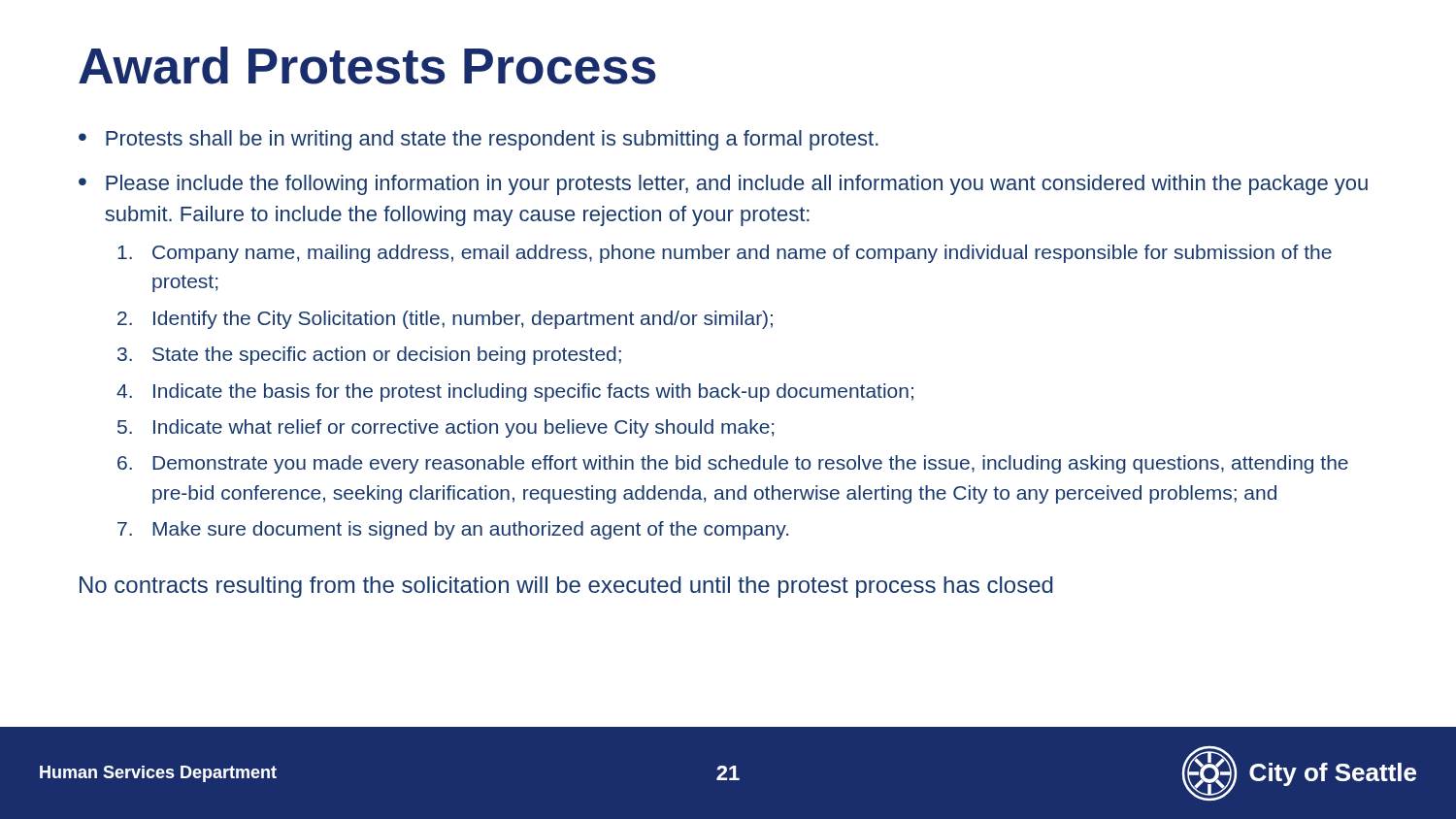This screenshot has height=819, width=1456.
Task: Select the passage starting "3. State the specific"
Action: tap(370, 355)
